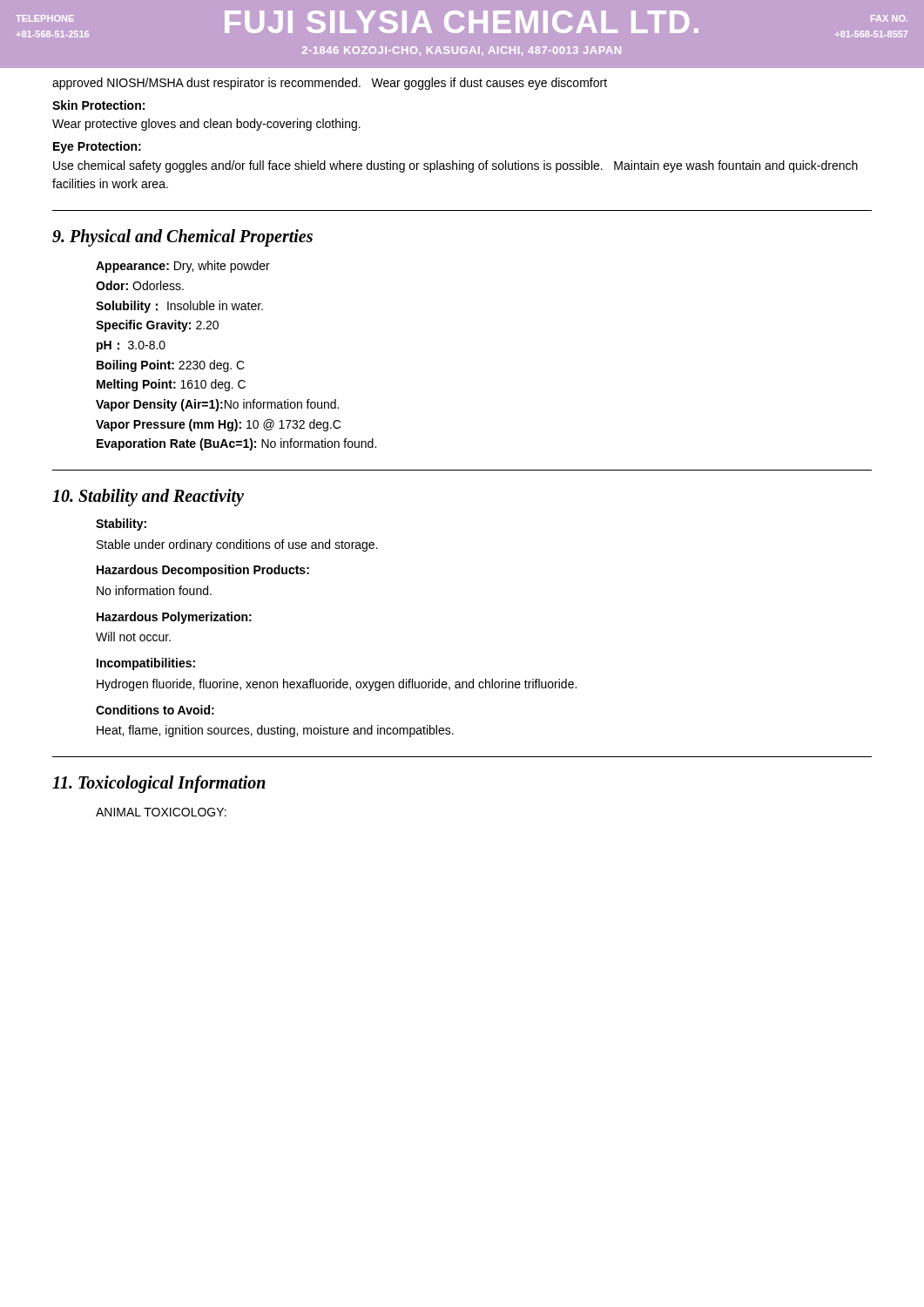Click where it says "Appearance: Dry, white powder"
The image size is (924, 1307).
(183, 266)
